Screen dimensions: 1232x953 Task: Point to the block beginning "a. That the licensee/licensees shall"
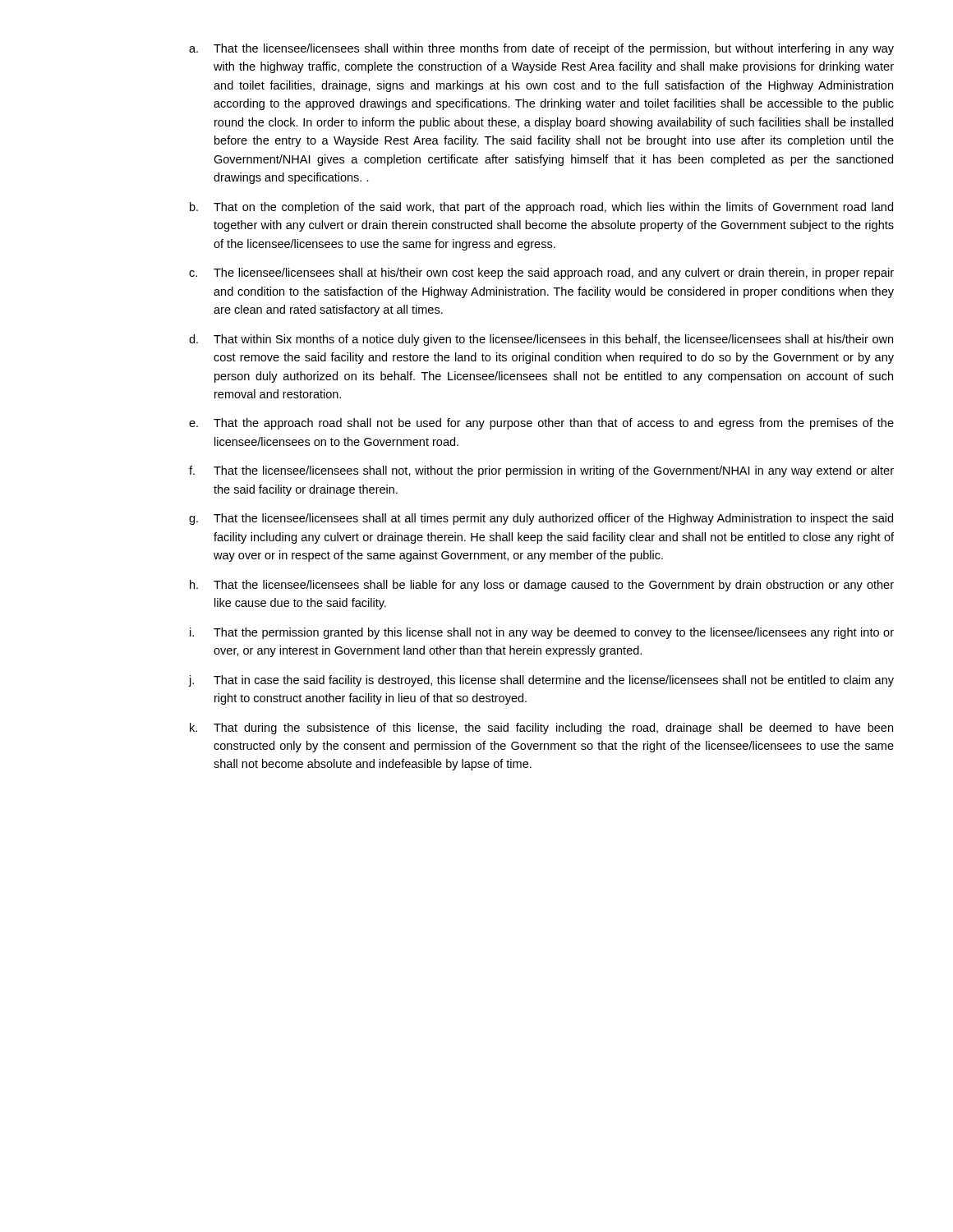click(541, 113)
